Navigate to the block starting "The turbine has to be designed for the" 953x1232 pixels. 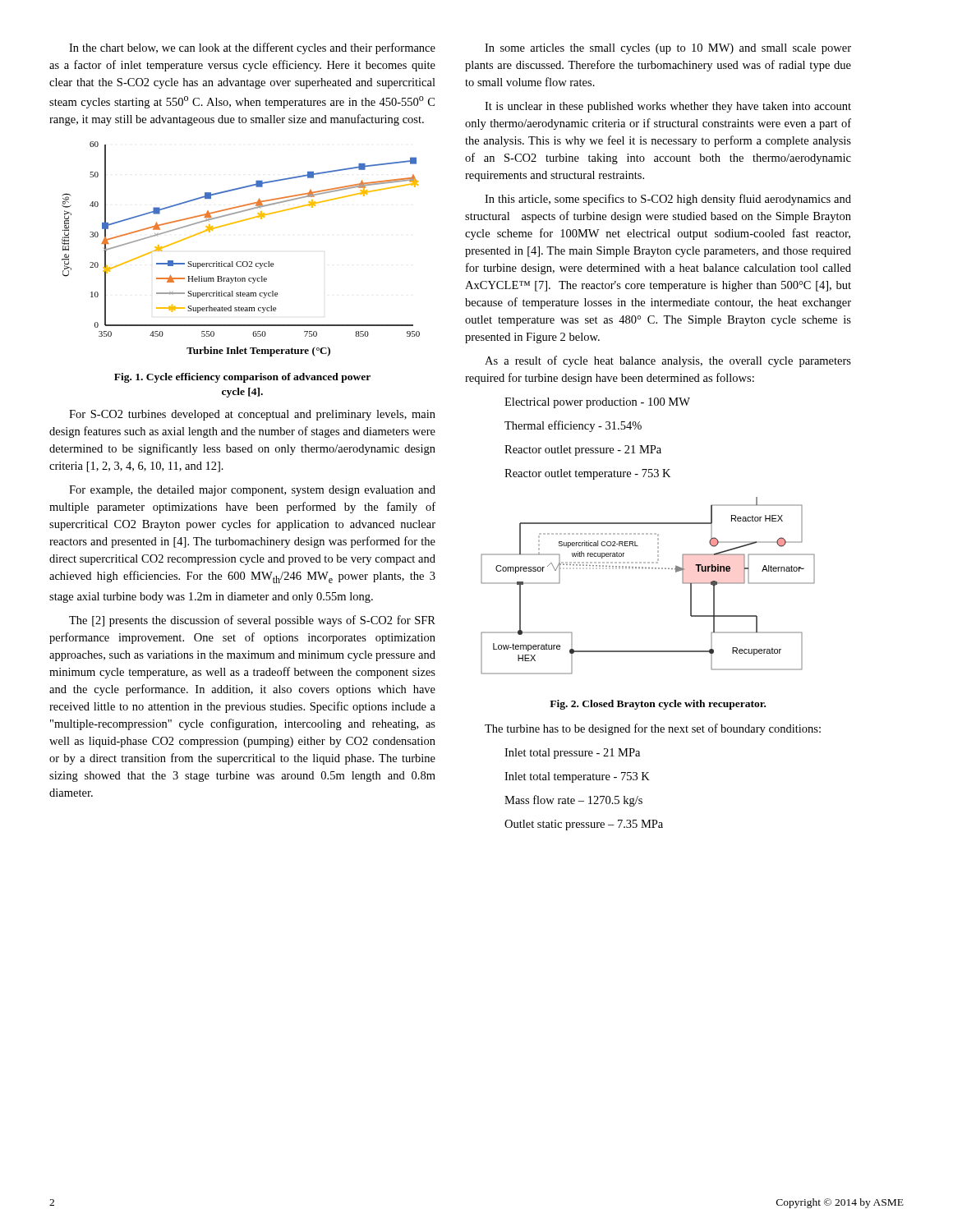tap(658, 729)
